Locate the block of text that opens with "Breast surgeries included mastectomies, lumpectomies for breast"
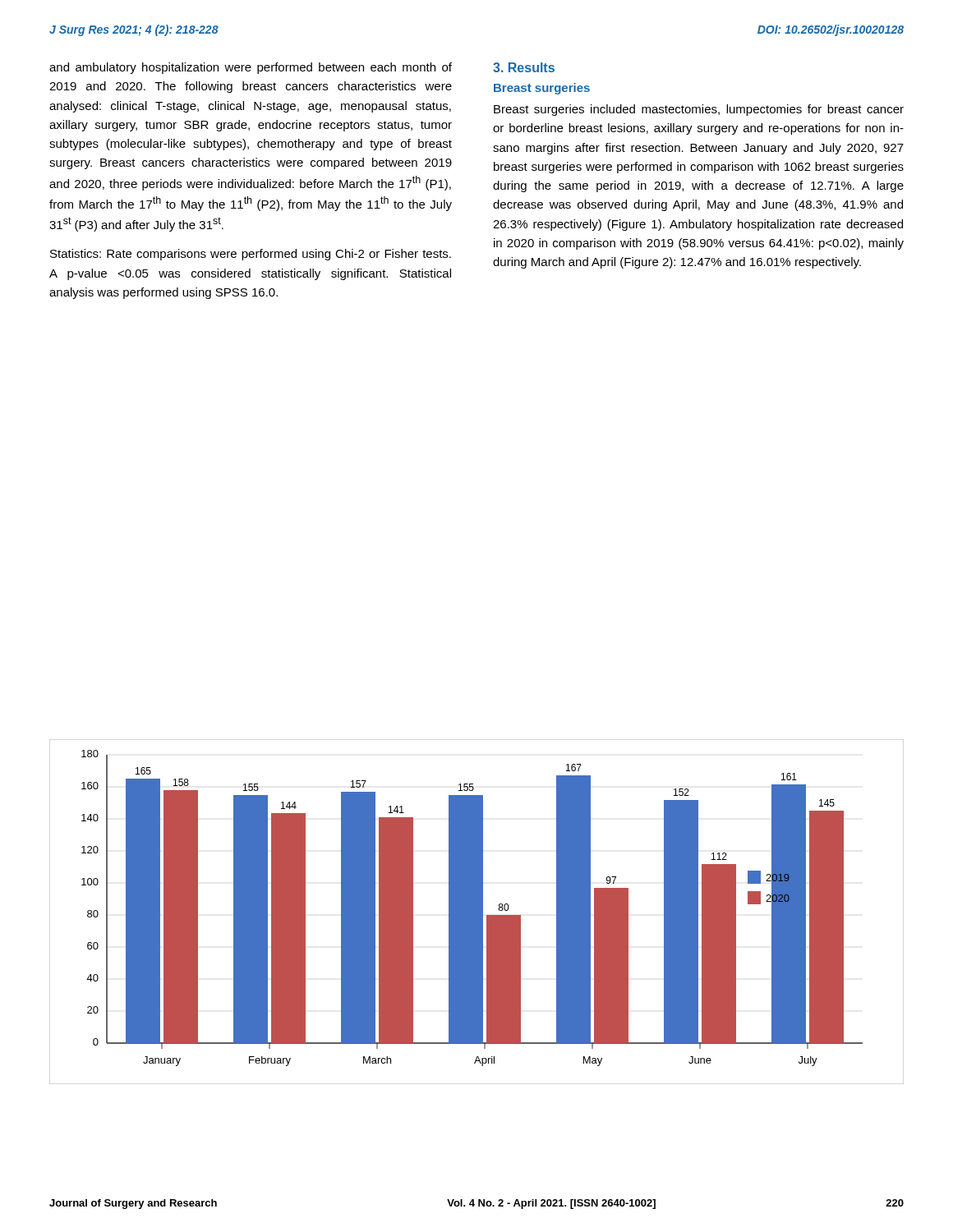Screen dimensions: 1232x953 tap(698, 185)
